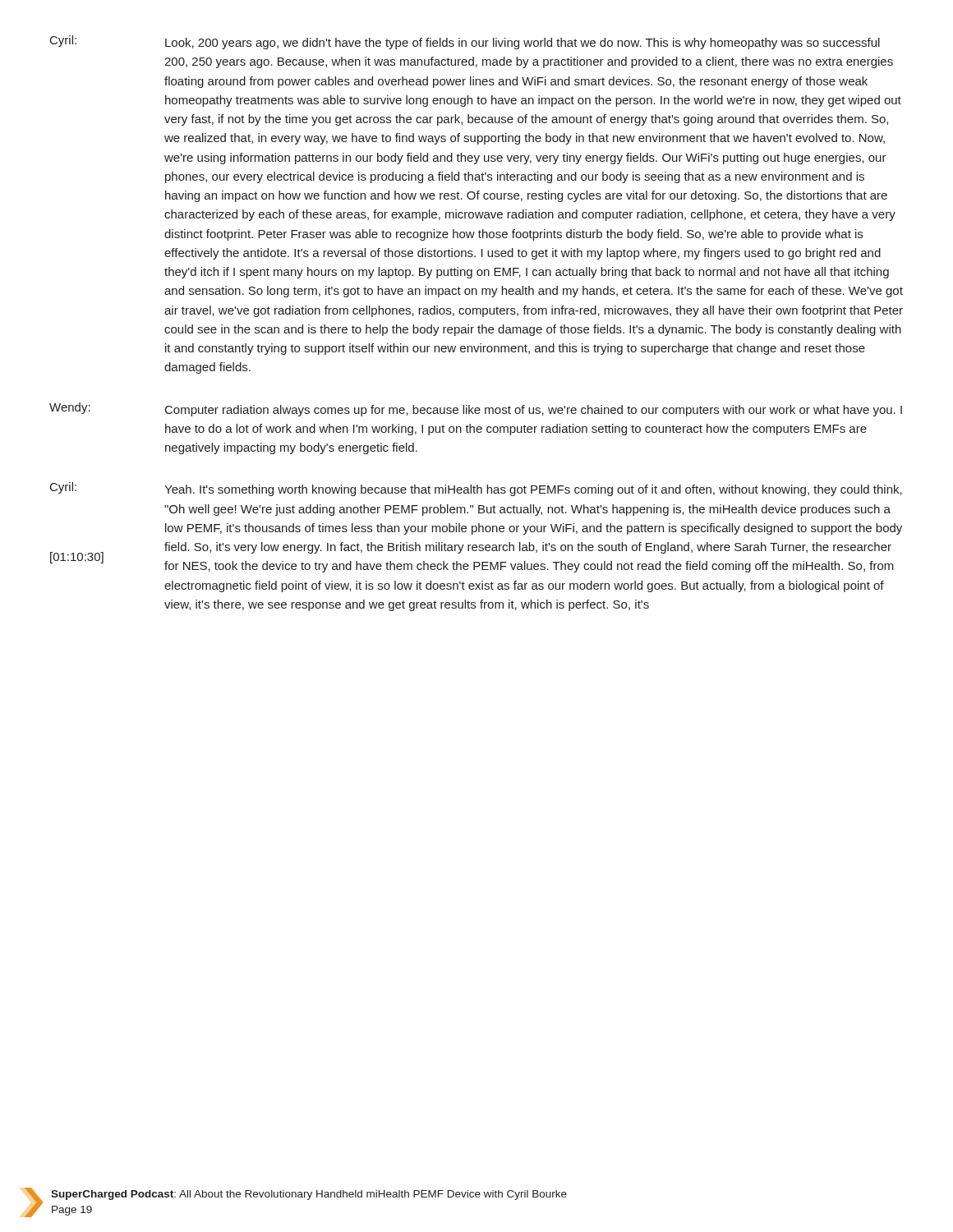This screenshot has height=1232, width=953.
Task: Locate the text block that says "Look, 200 years ago, we didn't"
Action: (x=534, y=205)
